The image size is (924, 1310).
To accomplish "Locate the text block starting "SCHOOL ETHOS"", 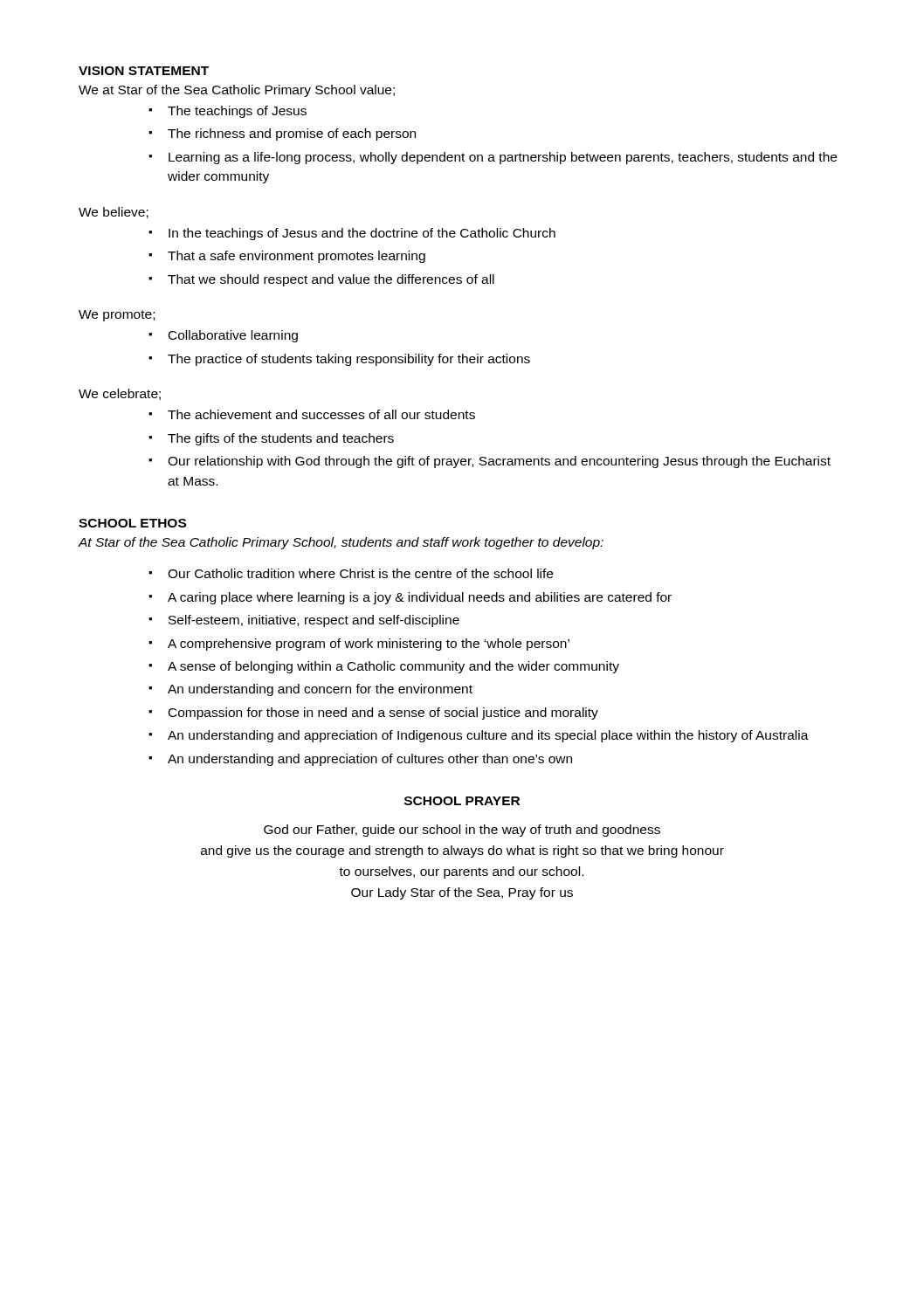I will 133,523.
